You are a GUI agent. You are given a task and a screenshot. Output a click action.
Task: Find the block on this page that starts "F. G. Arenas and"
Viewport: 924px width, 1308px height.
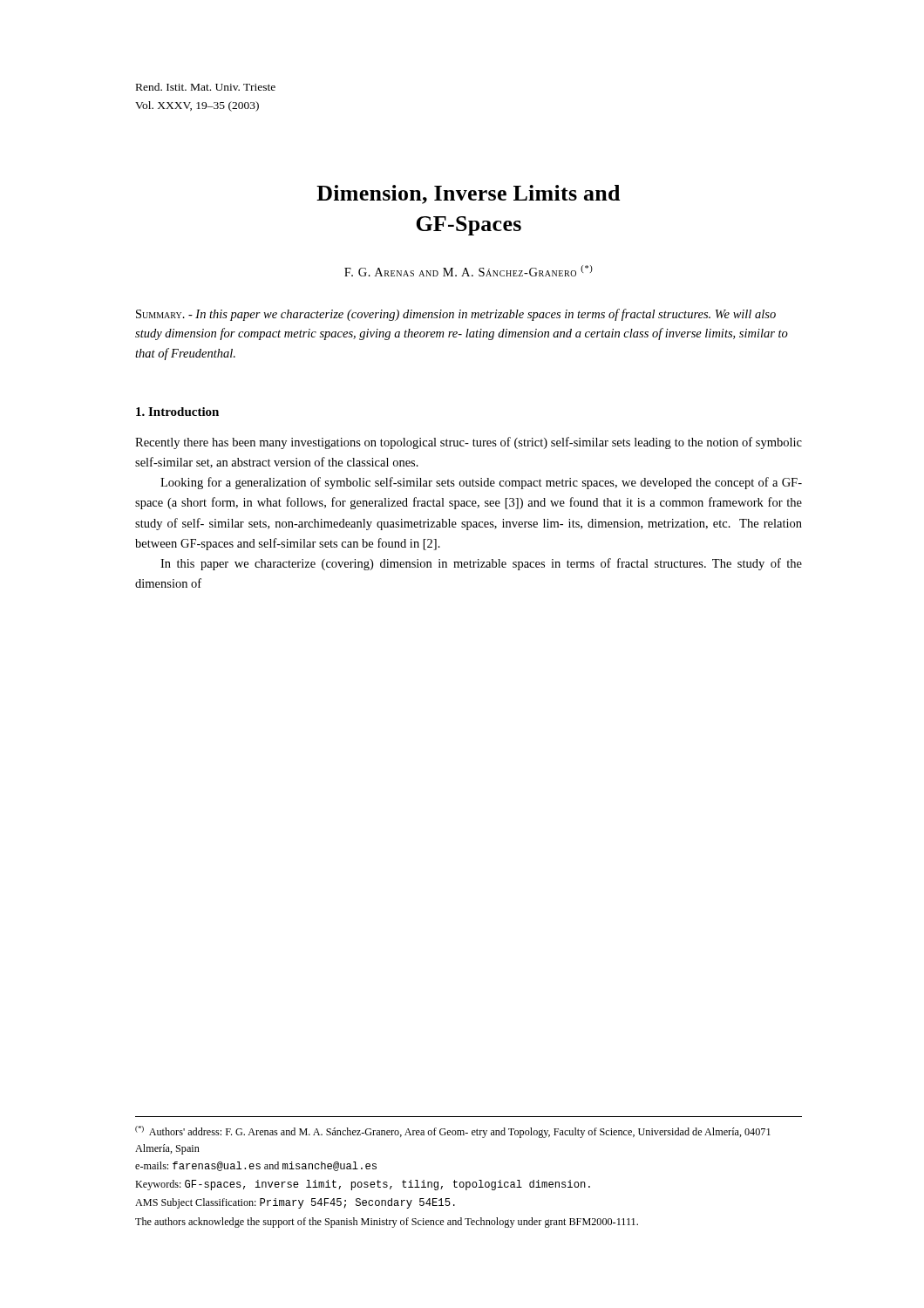(x=469, y=271)
